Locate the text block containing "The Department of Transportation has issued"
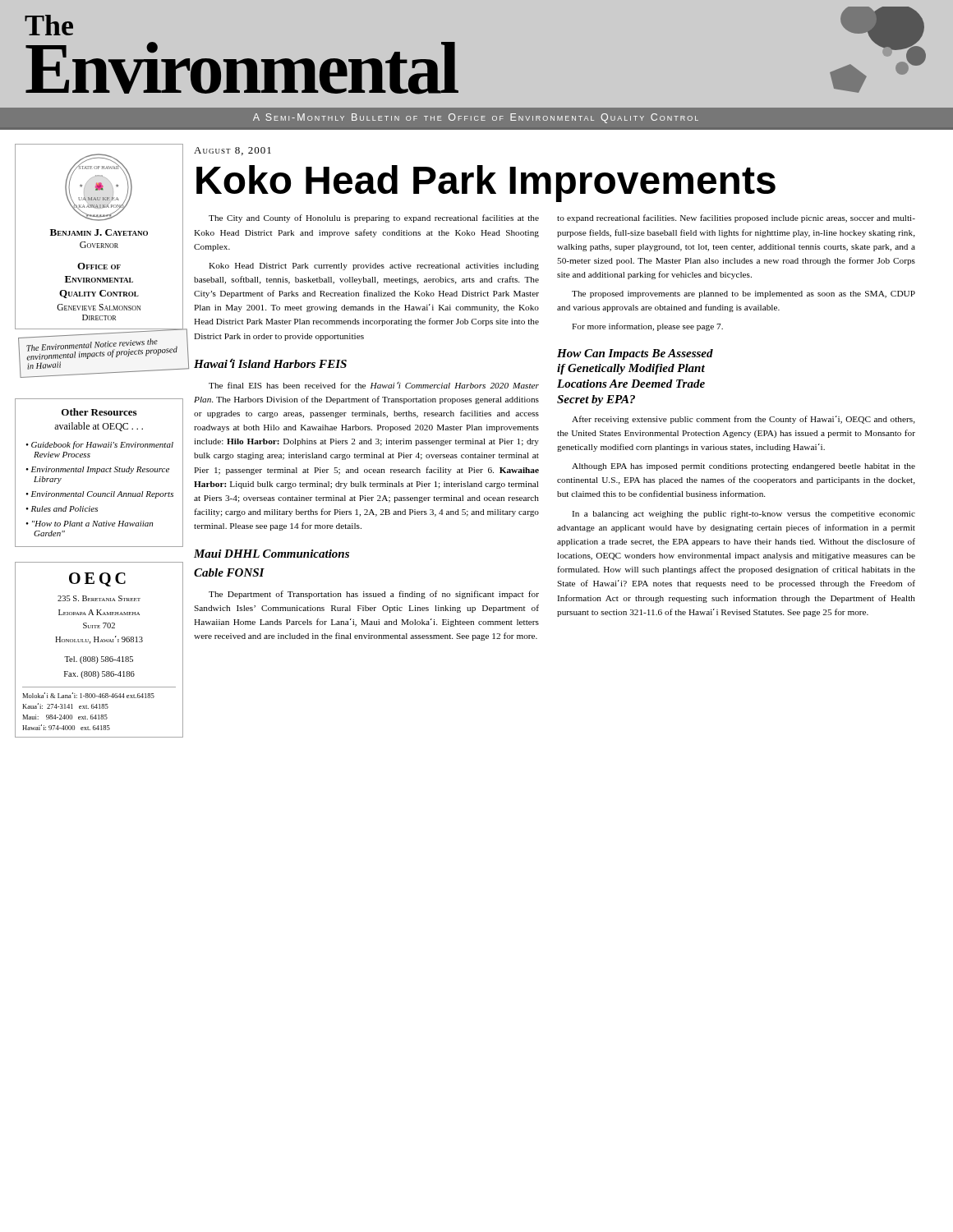 click(x=366, y=615)
